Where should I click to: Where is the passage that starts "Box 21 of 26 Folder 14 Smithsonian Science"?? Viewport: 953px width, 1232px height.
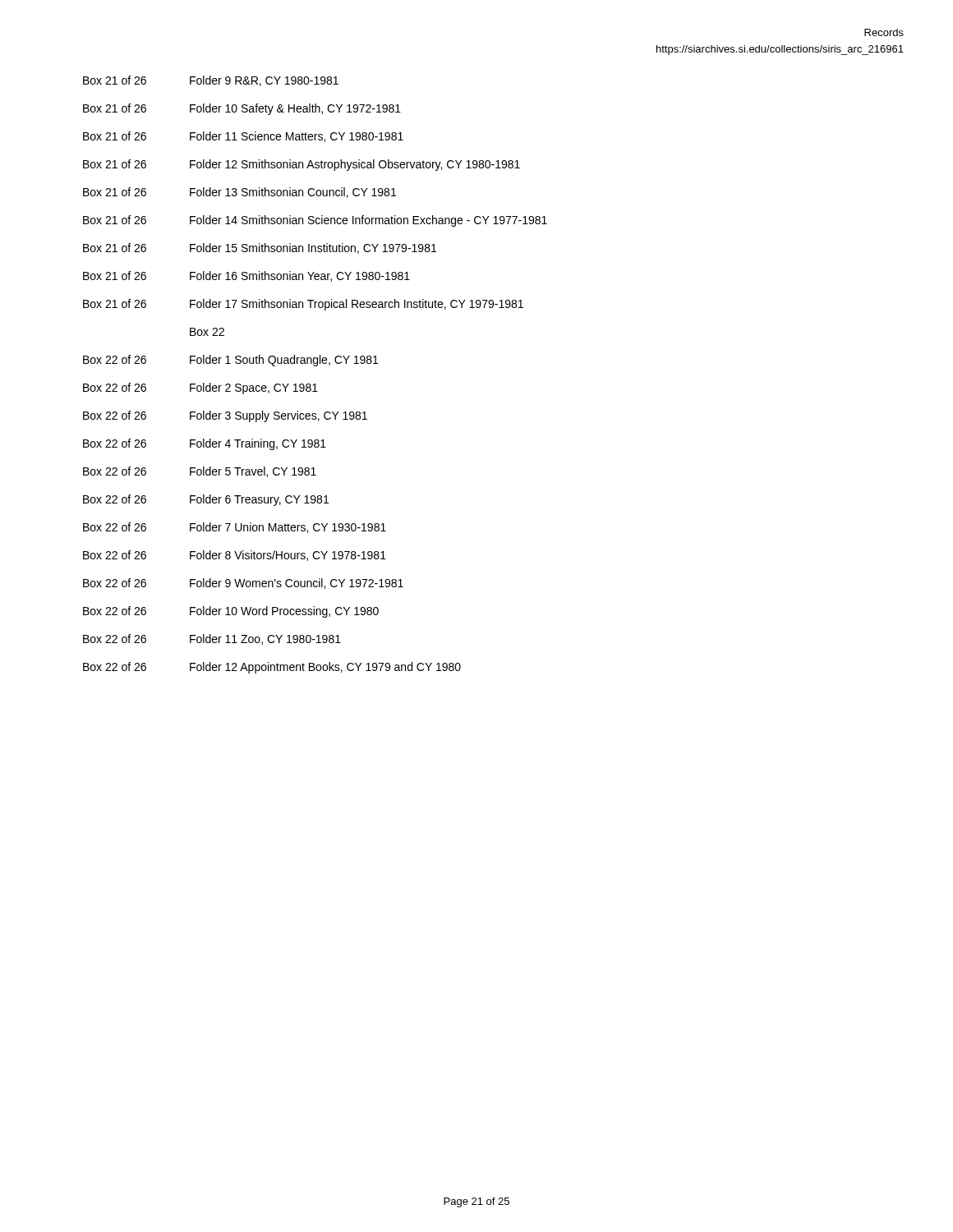(315, 220)
